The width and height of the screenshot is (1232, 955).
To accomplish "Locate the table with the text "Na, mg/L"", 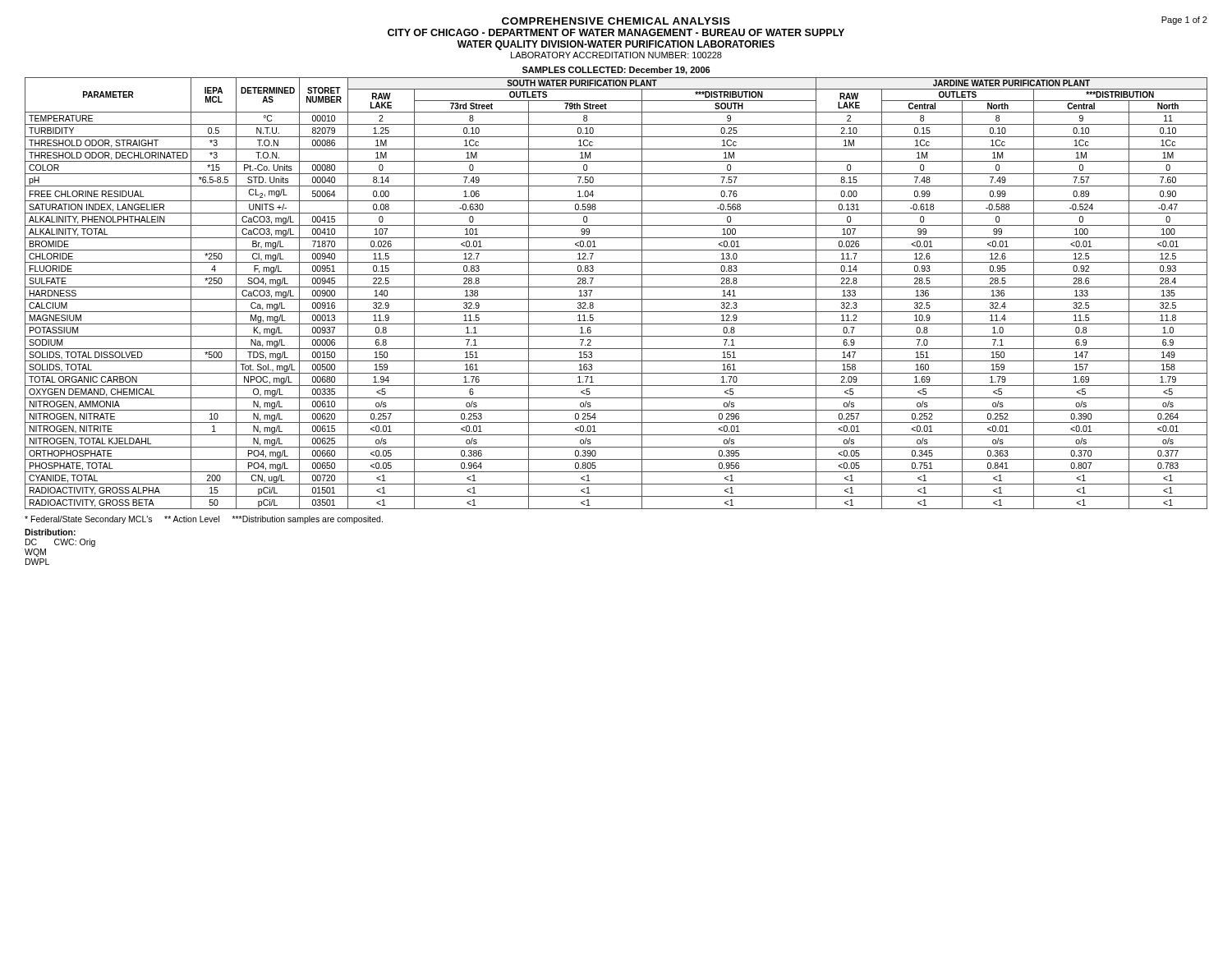I will pos(616,293).
